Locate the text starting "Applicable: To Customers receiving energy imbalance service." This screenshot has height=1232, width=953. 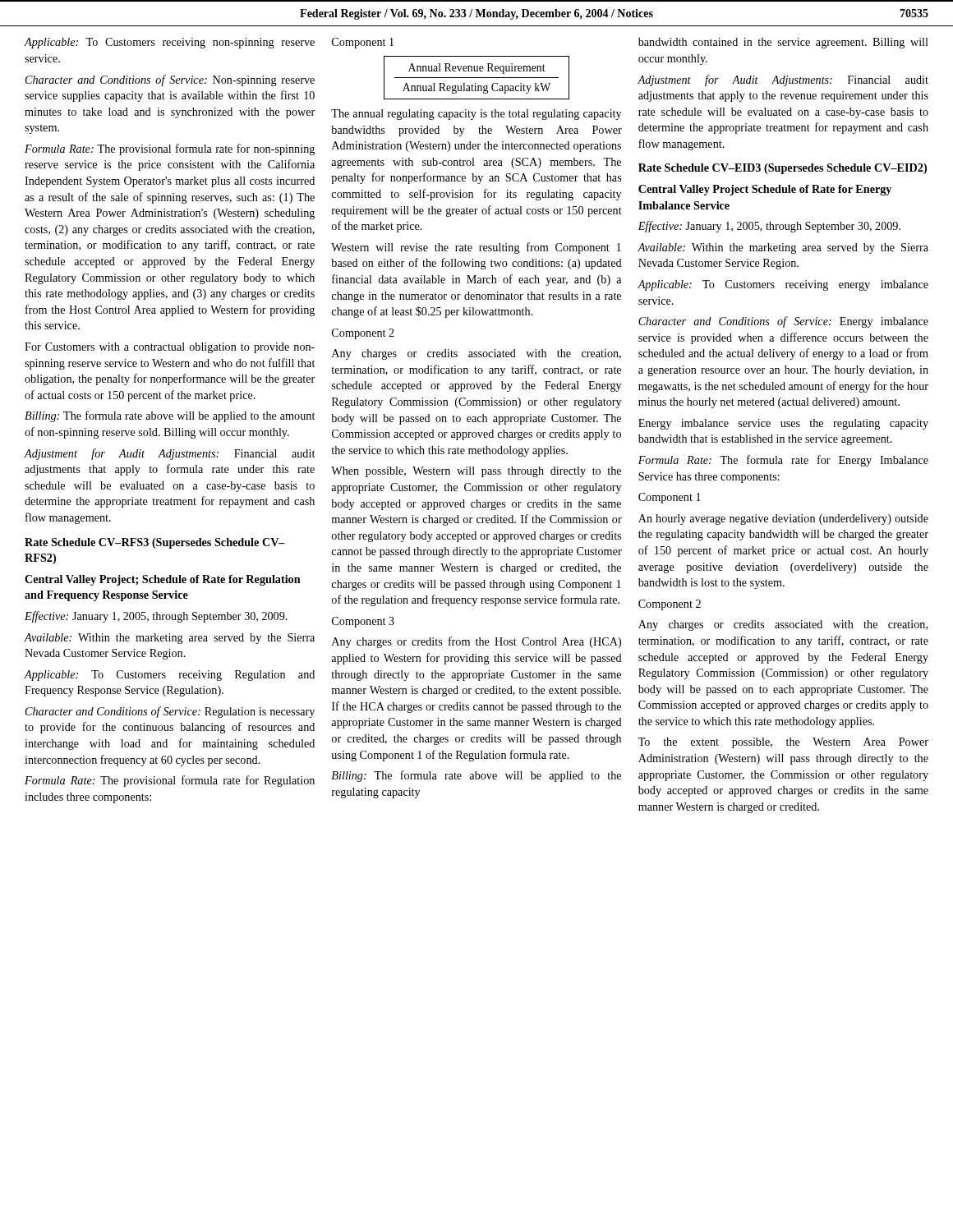783,293
